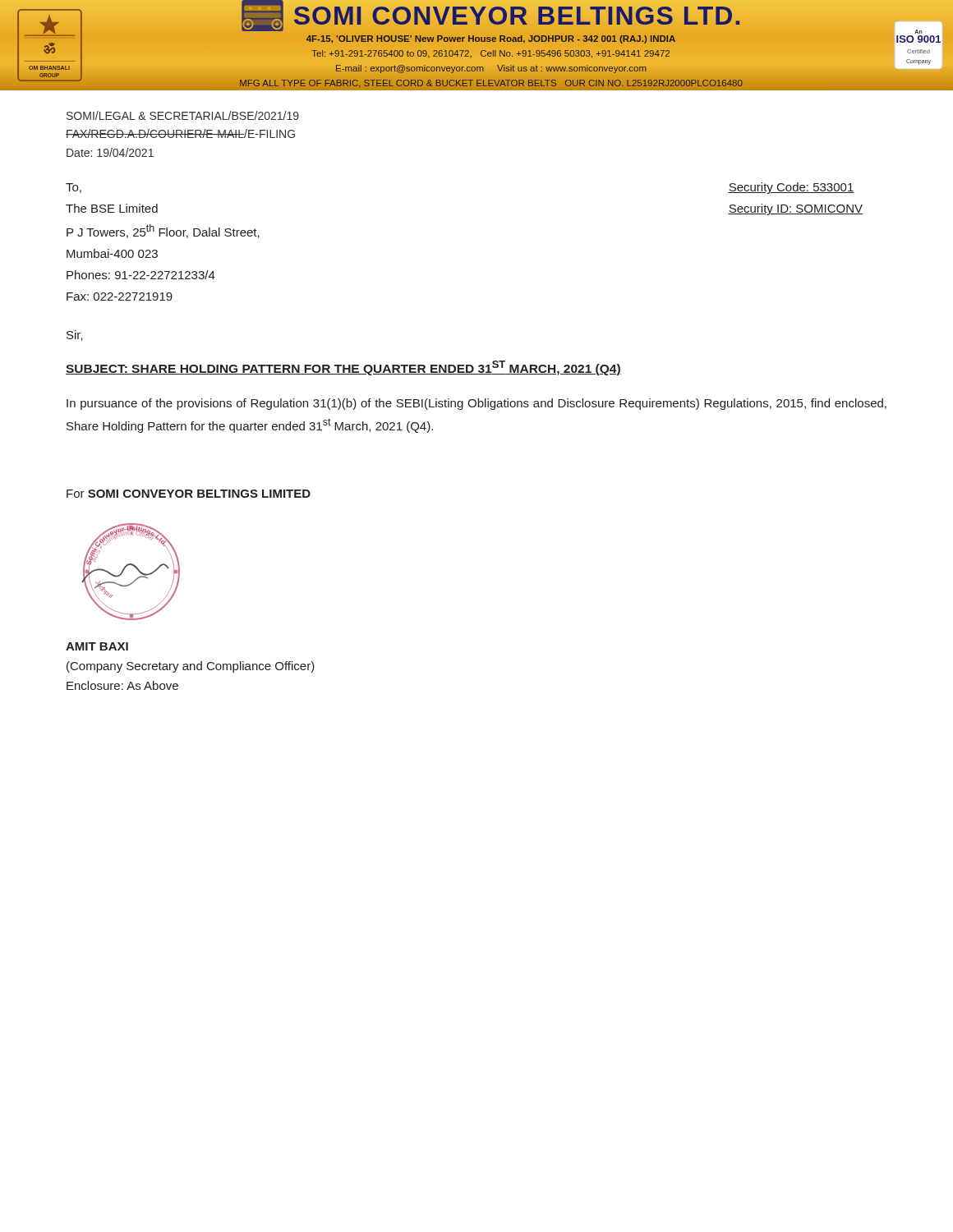Image resolution: width=953 pixels, height=1232 pixels.
Task: Locate the text block that says "AMIT BAXI (Company Secretary and Compliance"
Action: pyautogui.click(x=190, y=666)
